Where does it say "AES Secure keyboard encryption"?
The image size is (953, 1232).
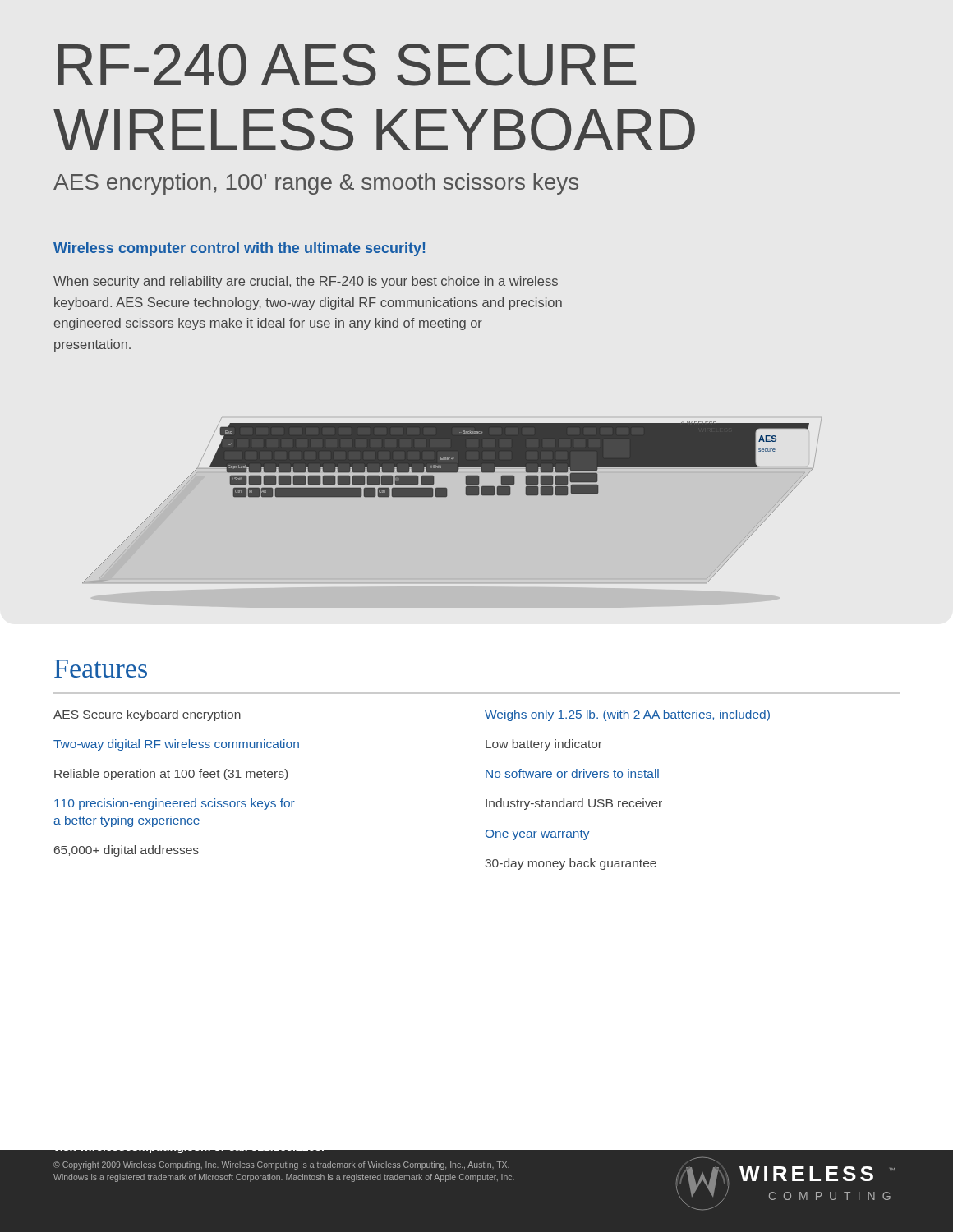(x=147, y=714)
